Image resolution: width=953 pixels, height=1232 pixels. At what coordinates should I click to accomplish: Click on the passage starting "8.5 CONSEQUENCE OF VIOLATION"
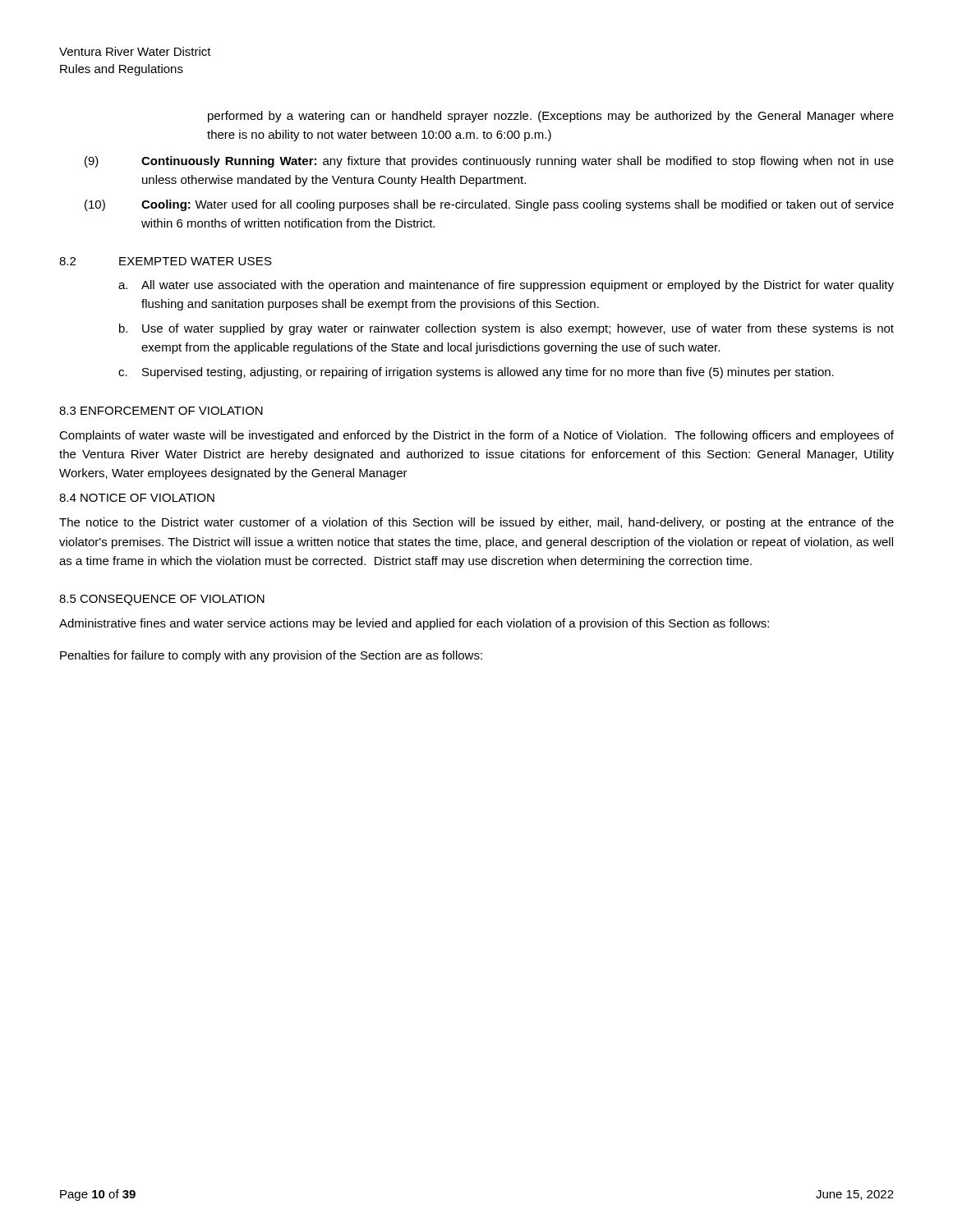162,598
